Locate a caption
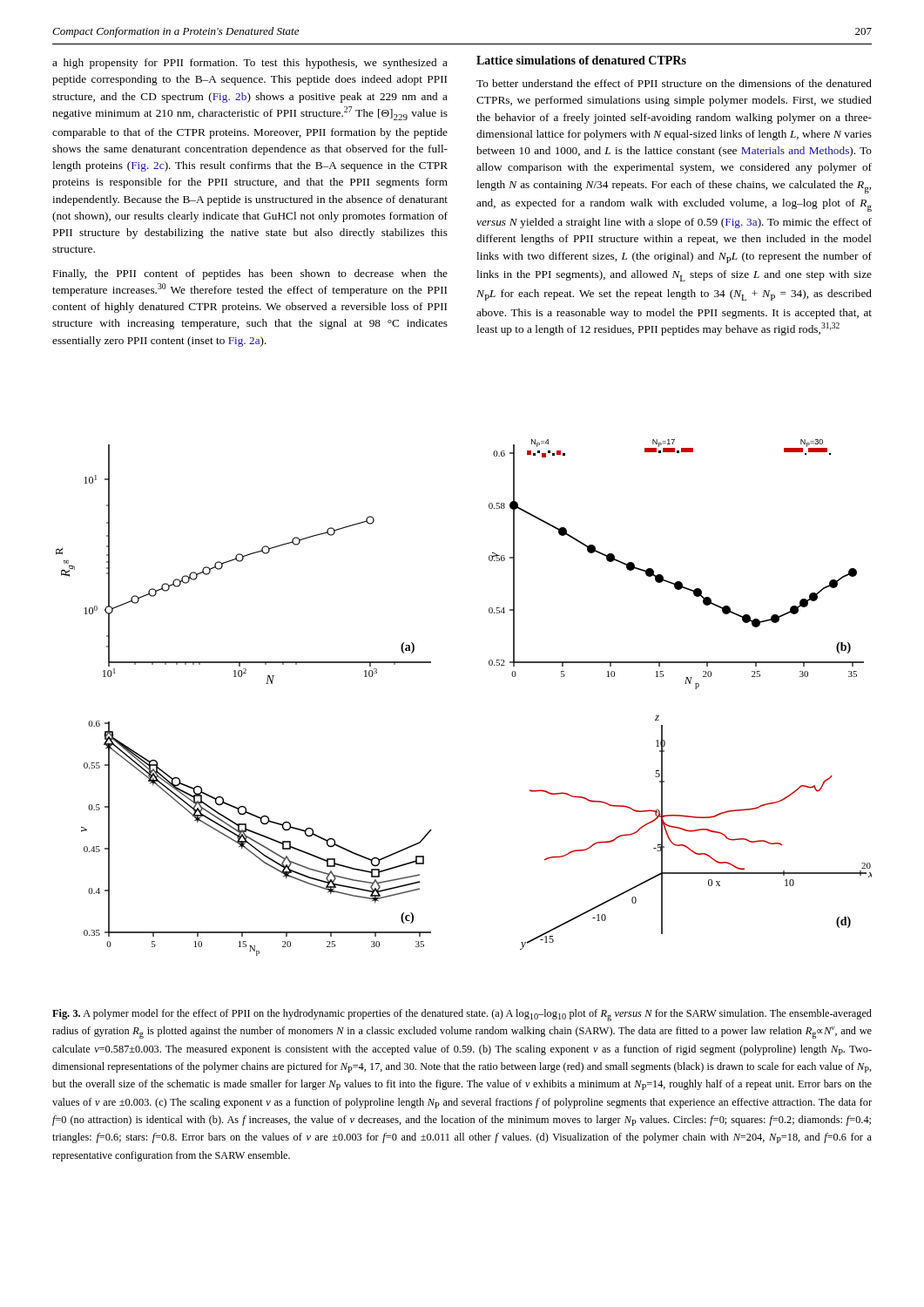This screenshot has height=1307, width=924. (x=462, y=1085)
